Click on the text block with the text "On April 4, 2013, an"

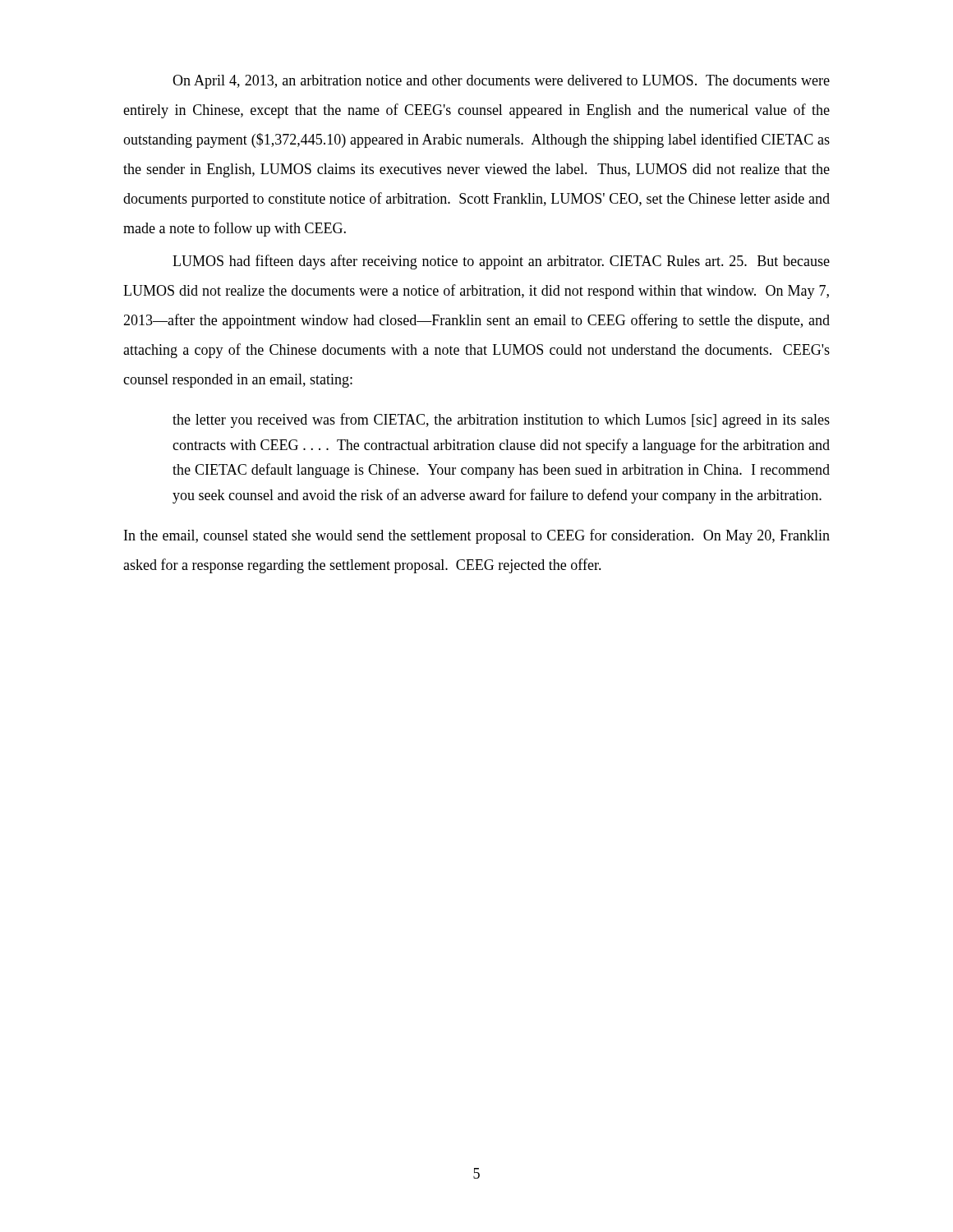476,154
